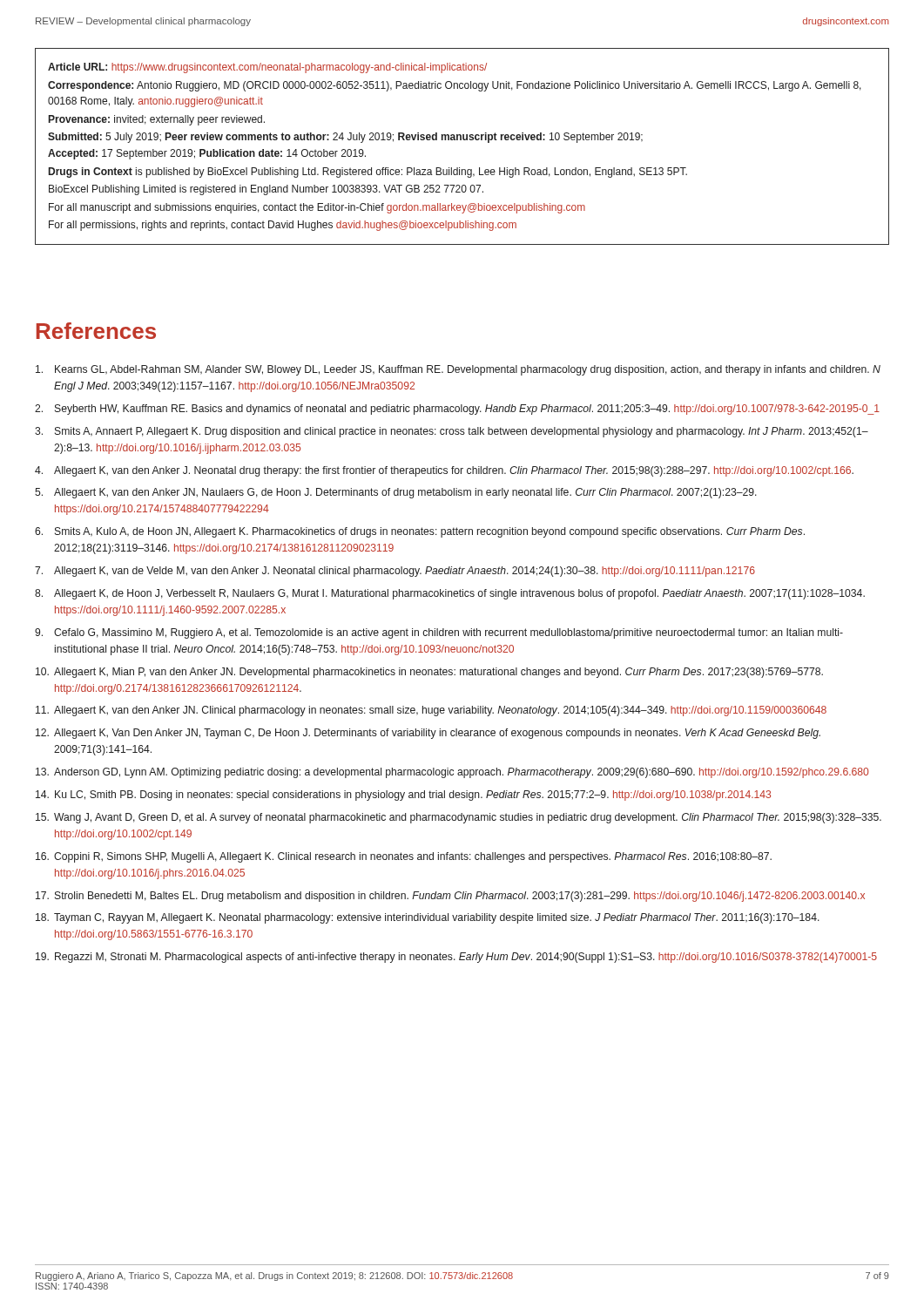This screenshot has width=924, height=1307.
Task: Locate the list item that says "3. Smits A, Annaert P,"
Action: [462, 440]
